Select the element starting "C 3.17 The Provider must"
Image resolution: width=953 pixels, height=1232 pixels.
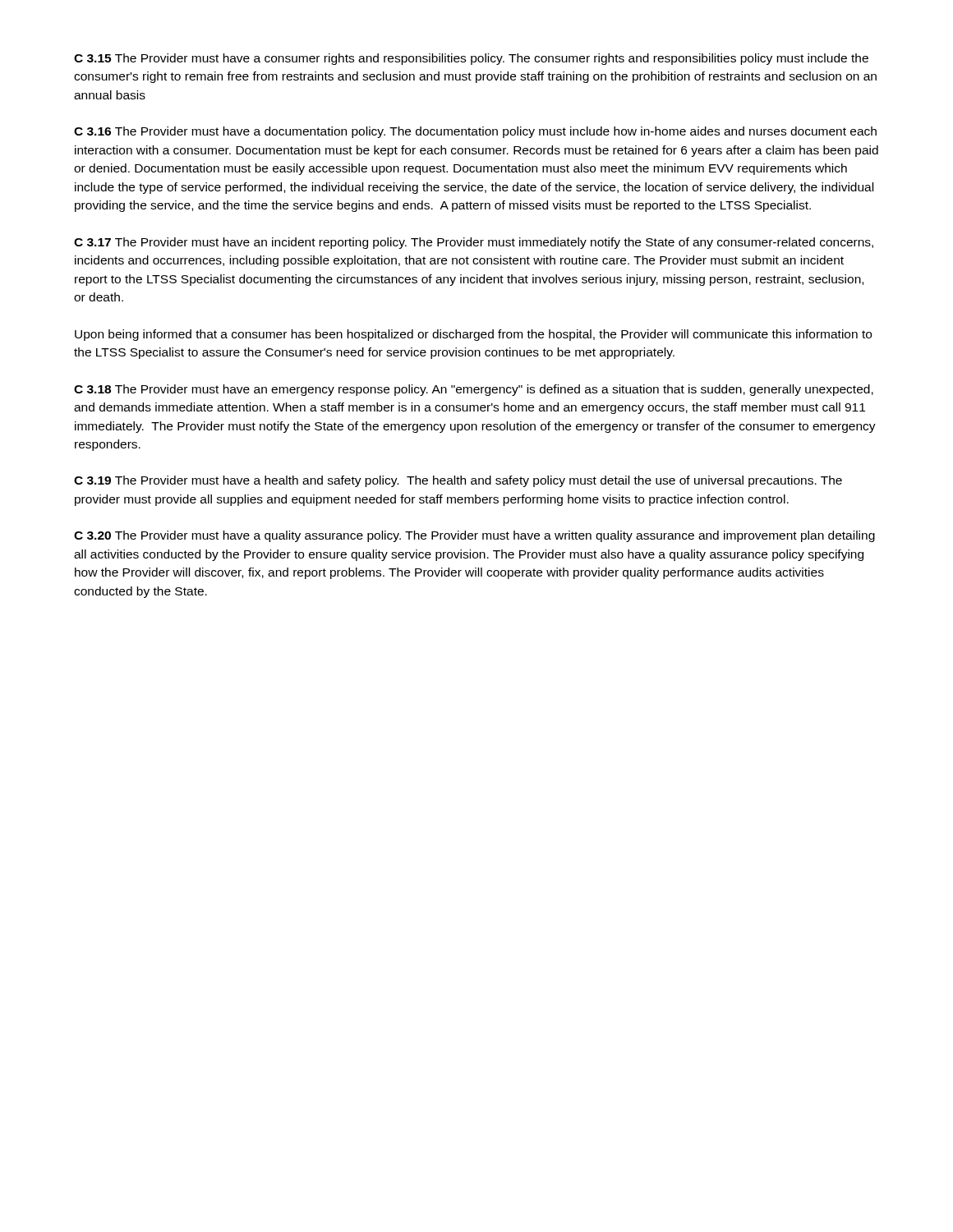474,269
